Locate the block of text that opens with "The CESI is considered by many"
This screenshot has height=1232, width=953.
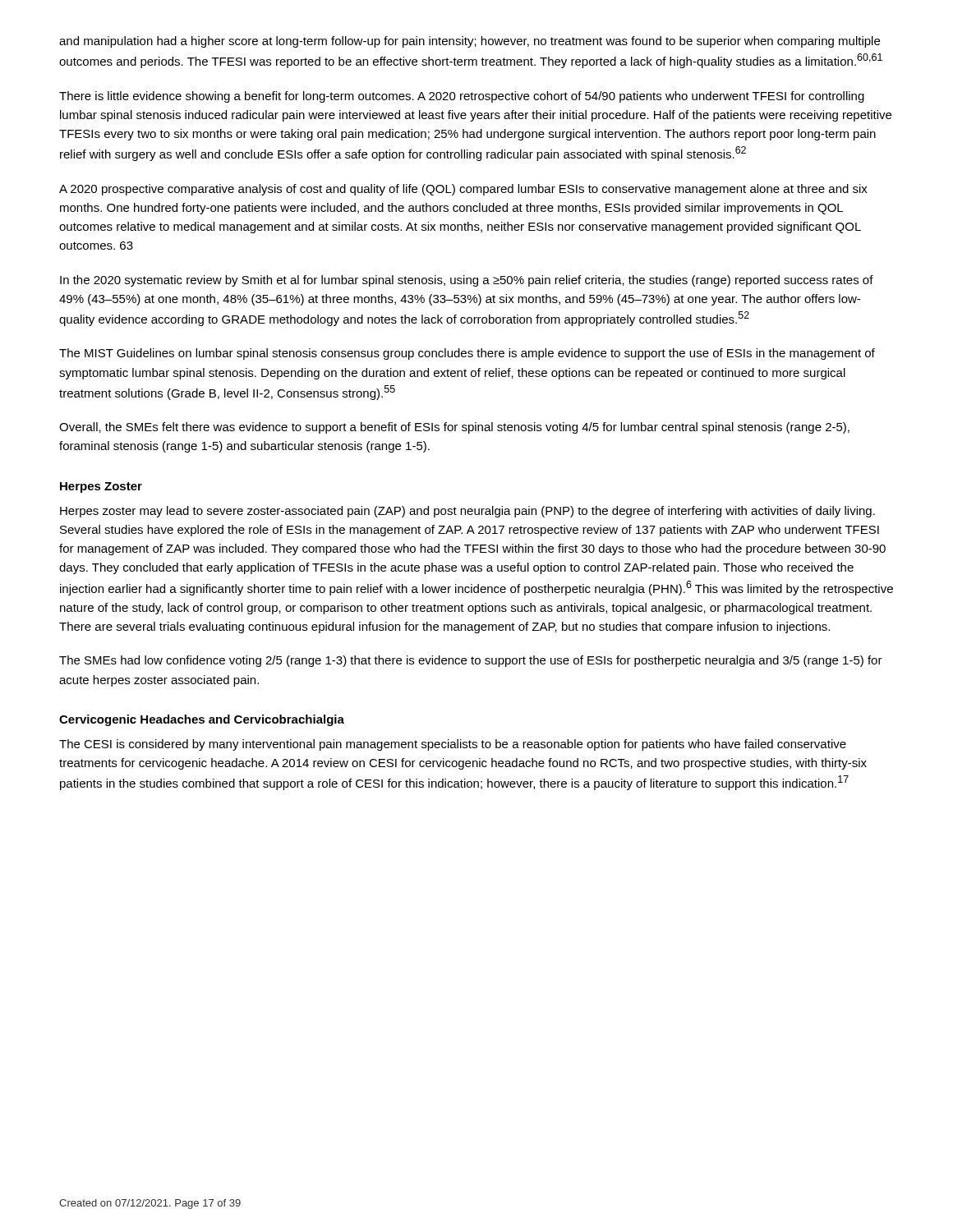pos(463,763)
